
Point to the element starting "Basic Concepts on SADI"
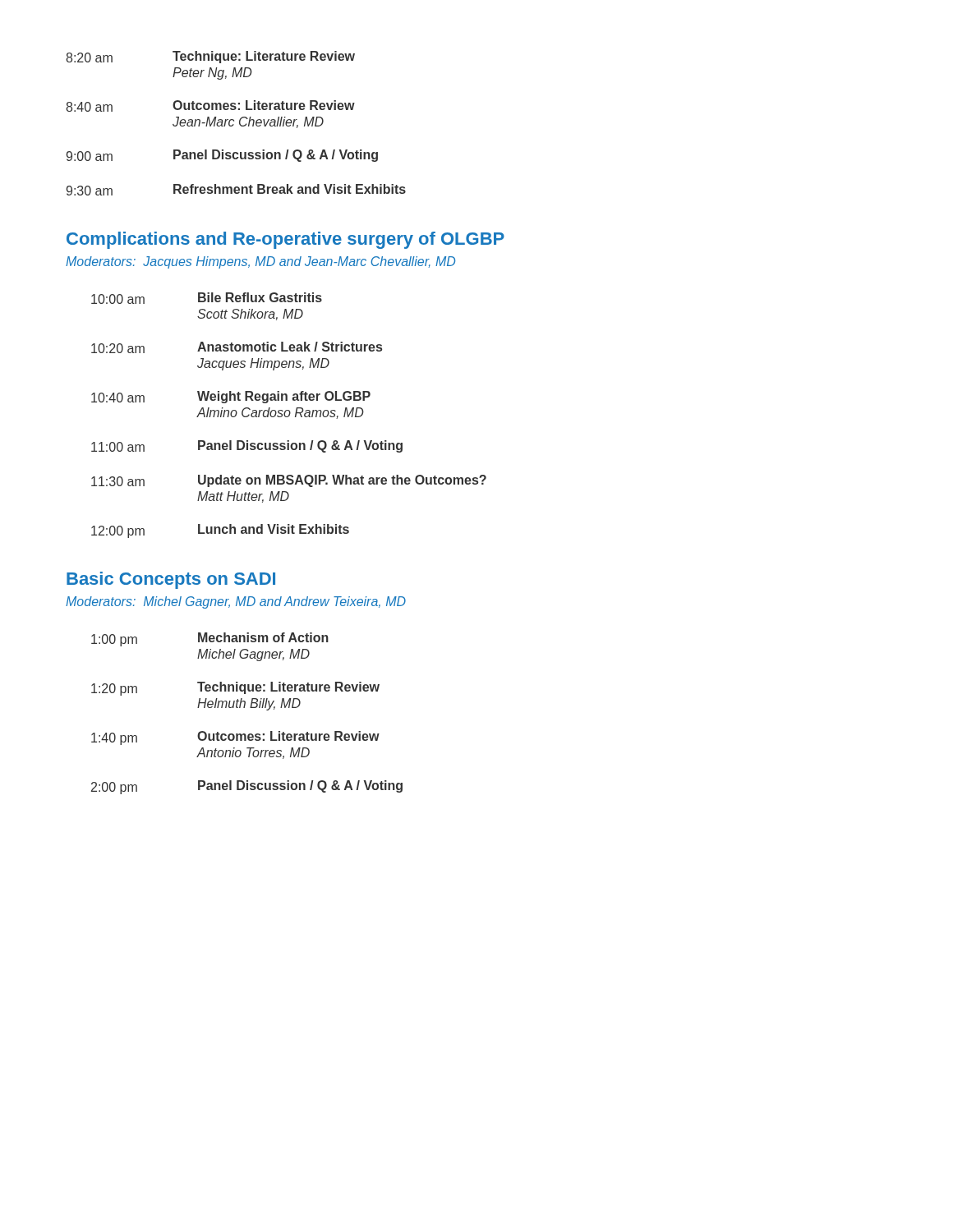pyautogui.click(x=171, y=579)
